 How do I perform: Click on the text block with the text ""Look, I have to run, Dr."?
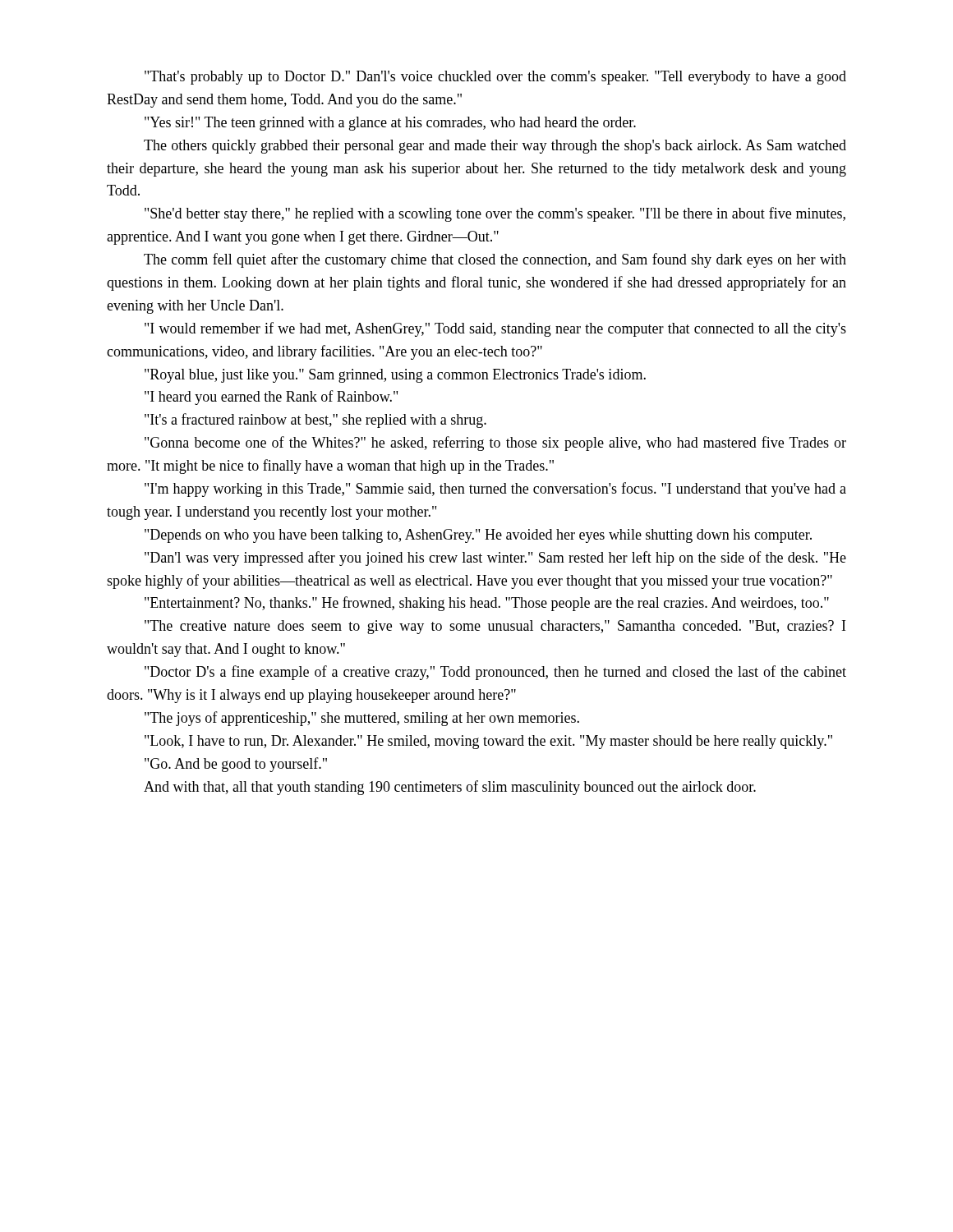click(x=488, y=741)
